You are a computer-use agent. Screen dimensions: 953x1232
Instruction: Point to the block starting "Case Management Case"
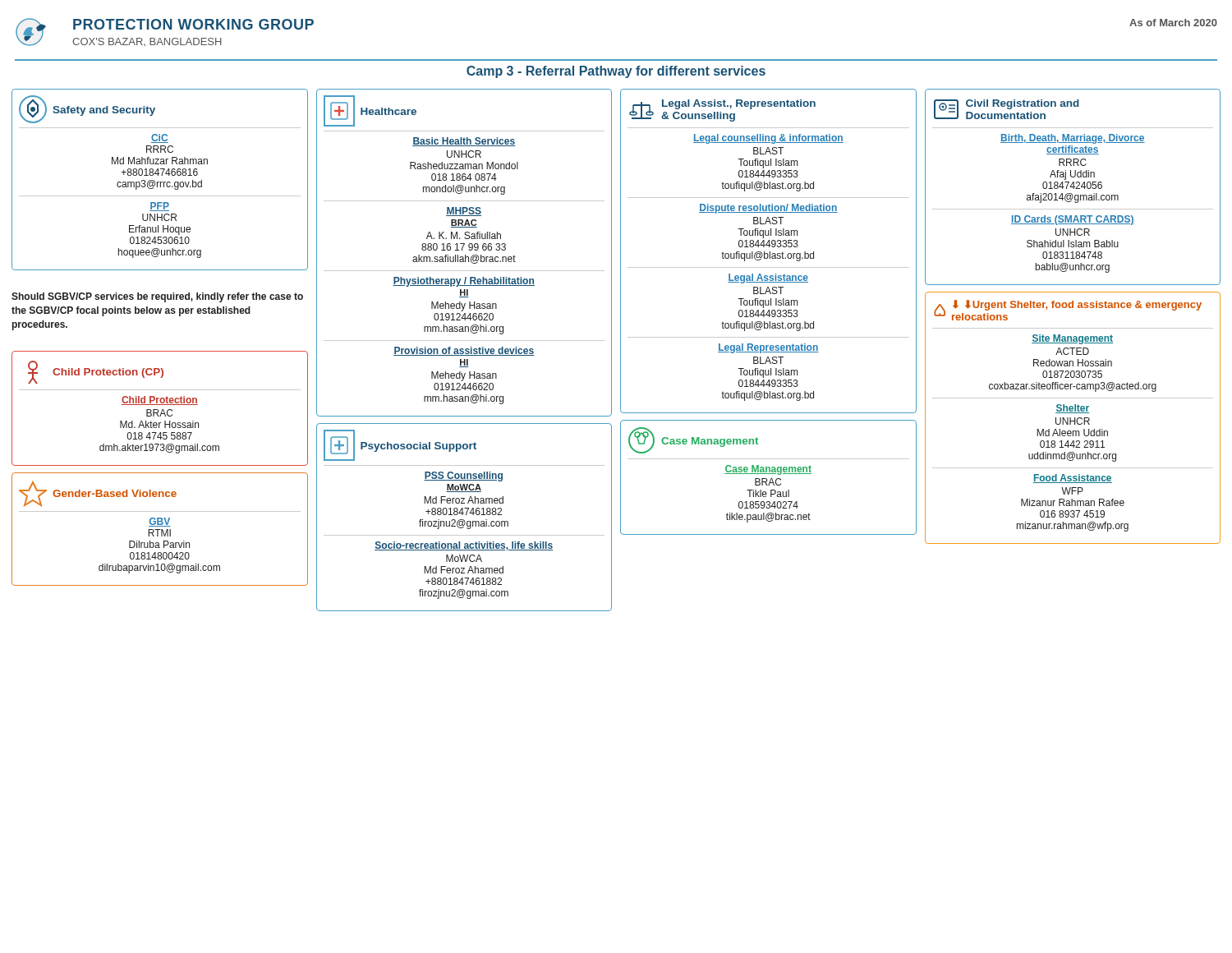pyautogui.click(x=768, y=474)
